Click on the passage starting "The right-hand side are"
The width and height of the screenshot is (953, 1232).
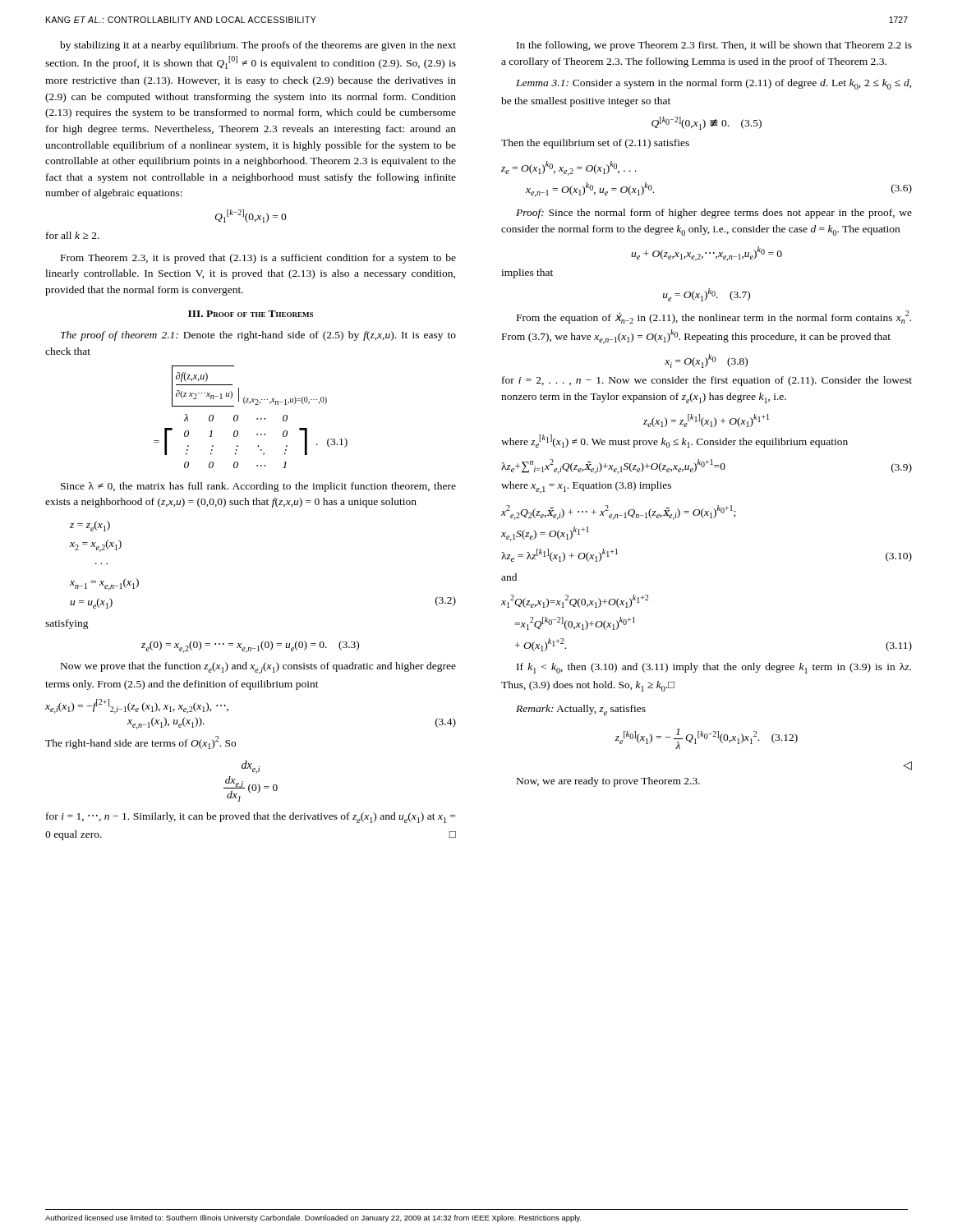coord(140,742)
